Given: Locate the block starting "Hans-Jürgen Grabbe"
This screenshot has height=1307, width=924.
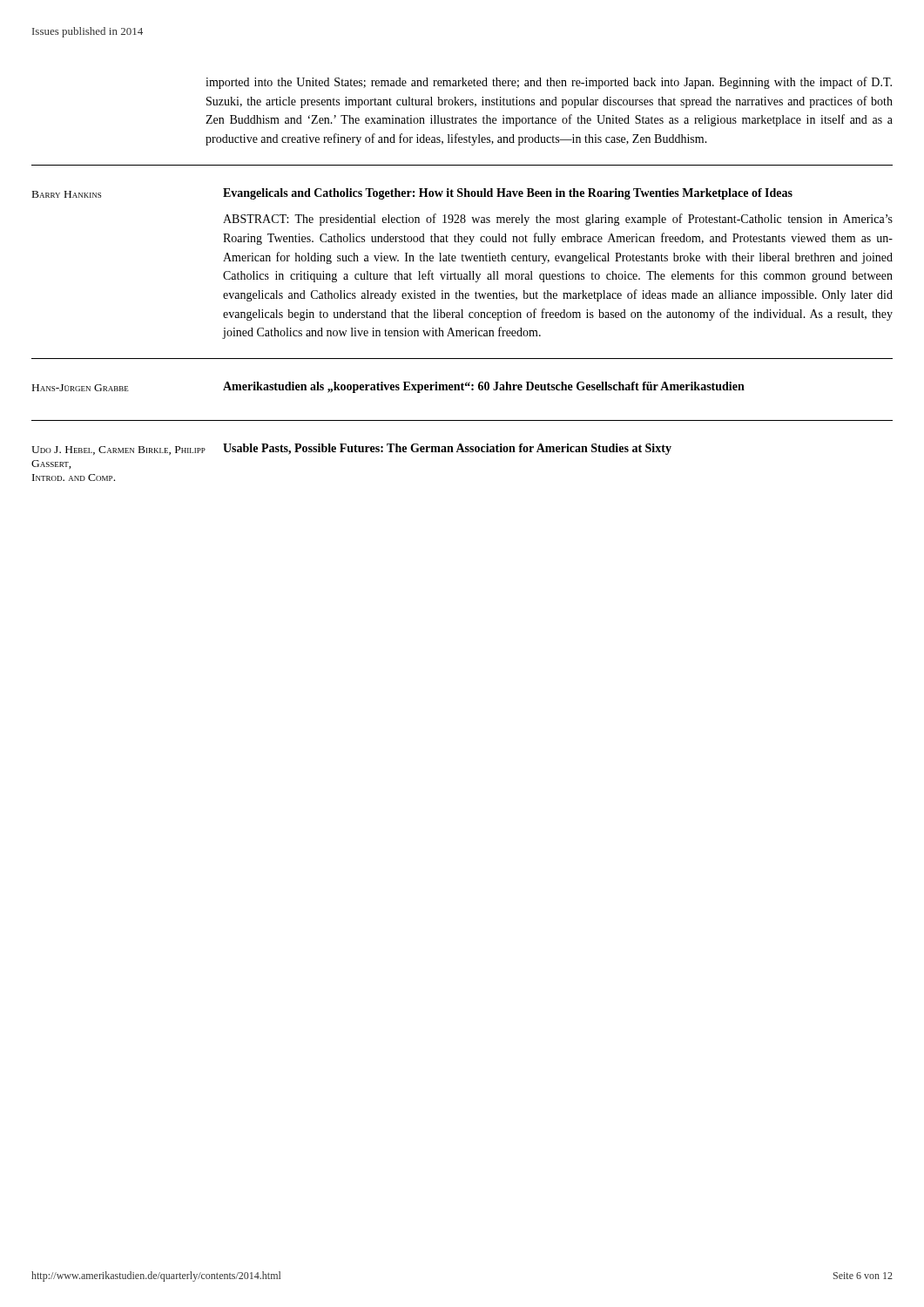Looking at the screenshot, I should (x=80, y=387).
